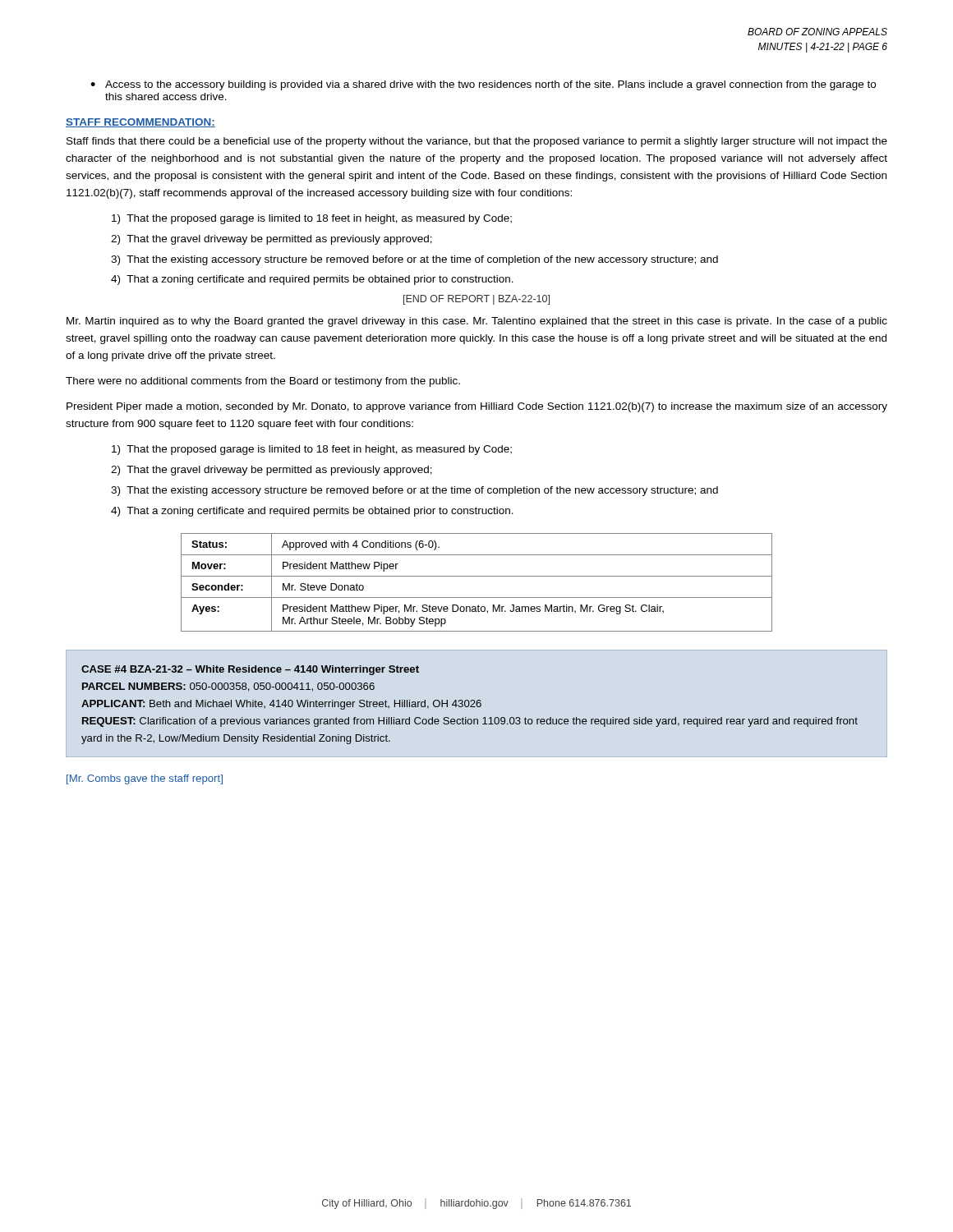Find the text block that reads "There were no additional comments from the"
This screenshot has width=953, height=1232.
263,381
